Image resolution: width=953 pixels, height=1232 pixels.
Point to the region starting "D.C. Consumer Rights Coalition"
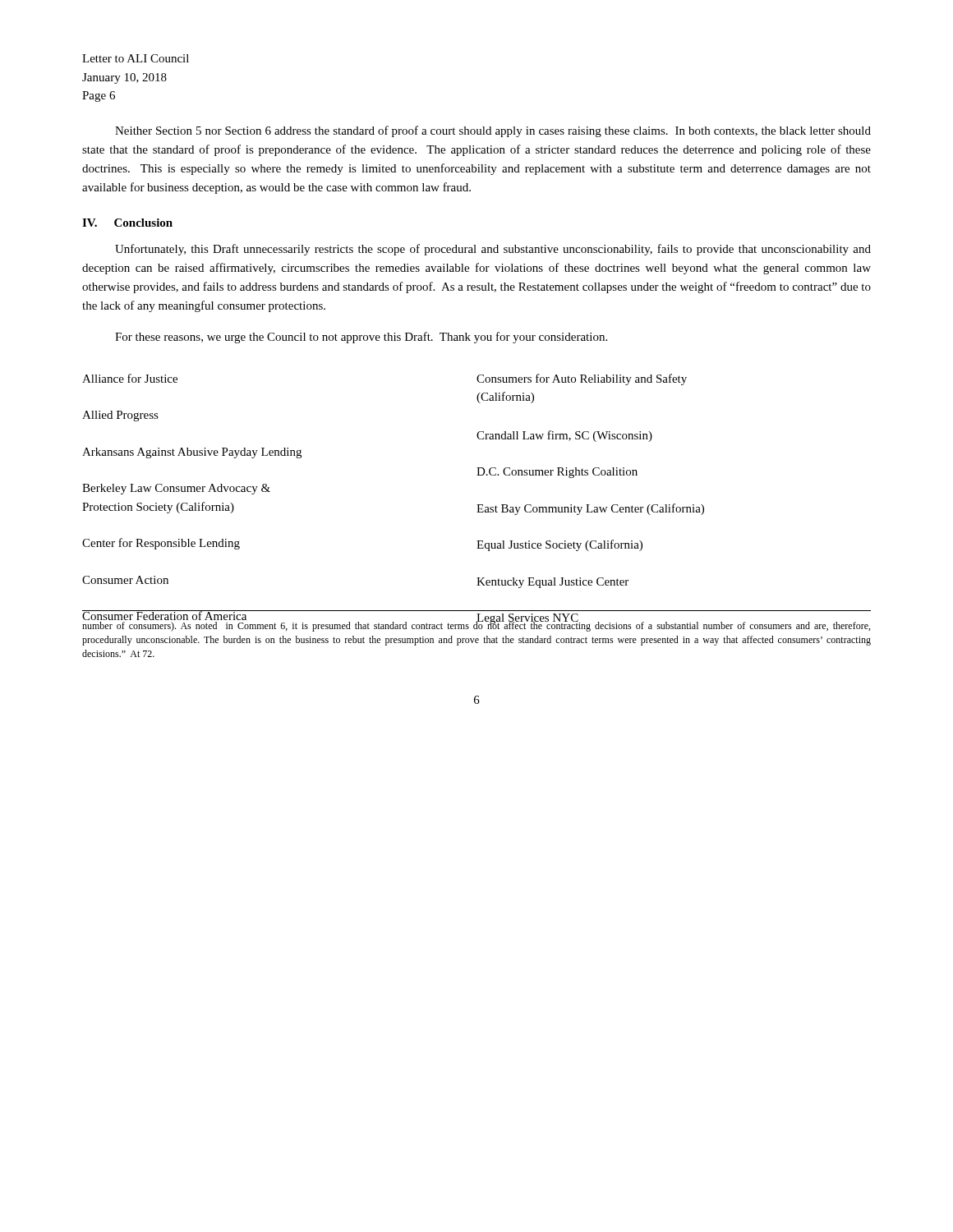pos(557,472)
